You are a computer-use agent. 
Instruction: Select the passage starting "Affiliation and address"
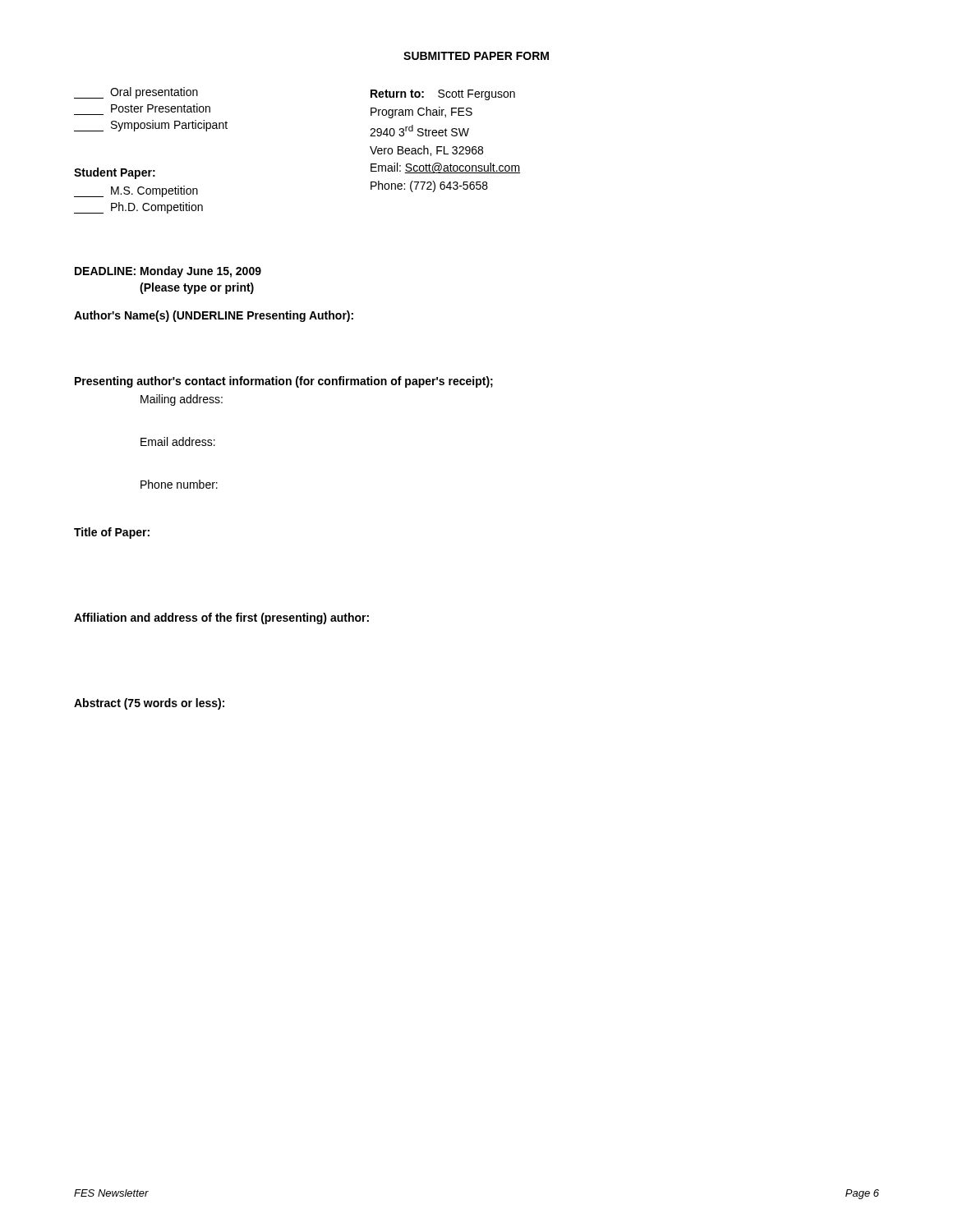tap(222, 618)
